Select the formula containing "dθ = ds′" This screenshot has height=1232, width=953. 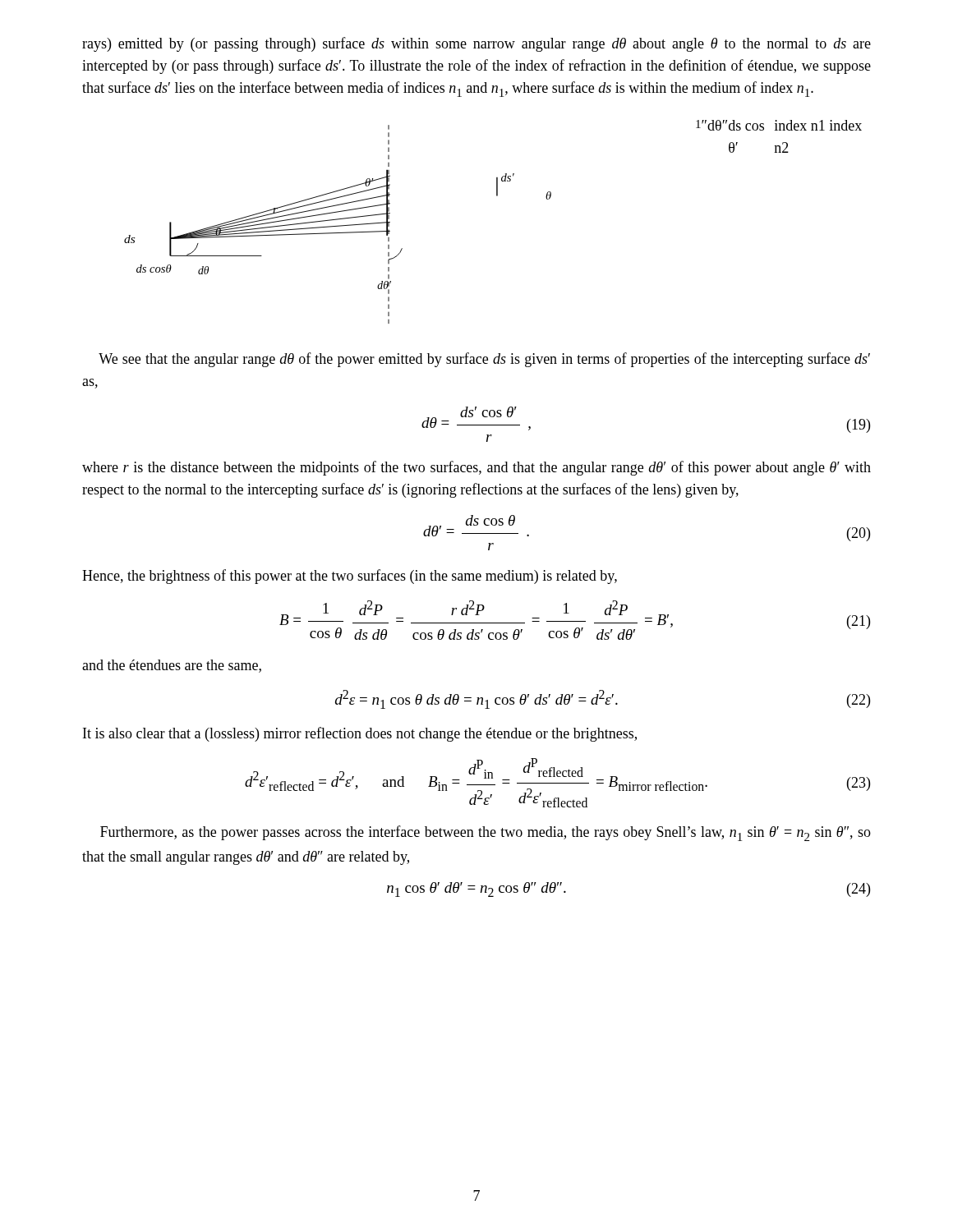click(x=488, y=417)
